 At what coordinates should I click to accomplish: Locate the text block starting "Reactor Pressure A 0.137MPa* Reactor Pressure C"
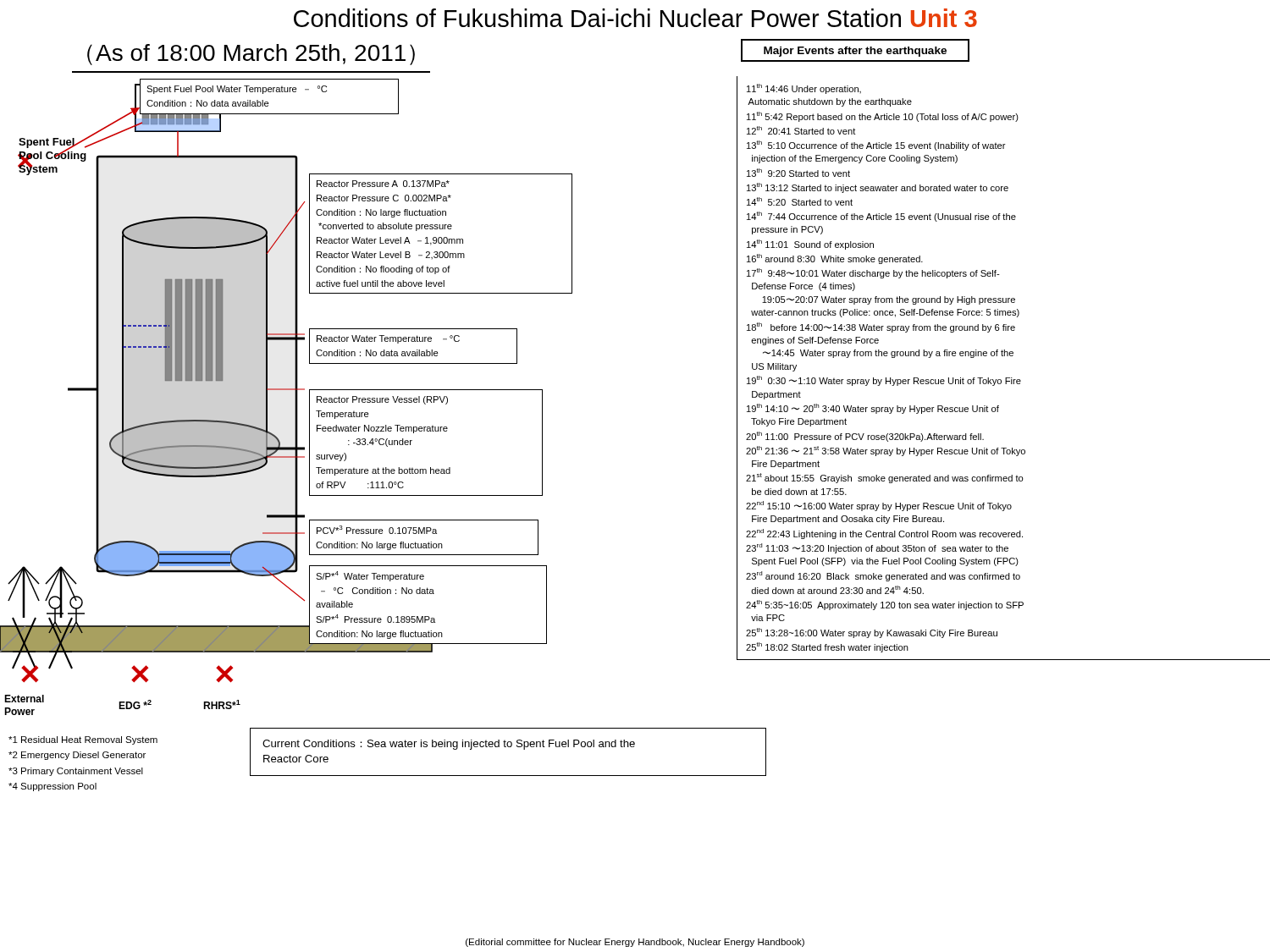(390, 233)
